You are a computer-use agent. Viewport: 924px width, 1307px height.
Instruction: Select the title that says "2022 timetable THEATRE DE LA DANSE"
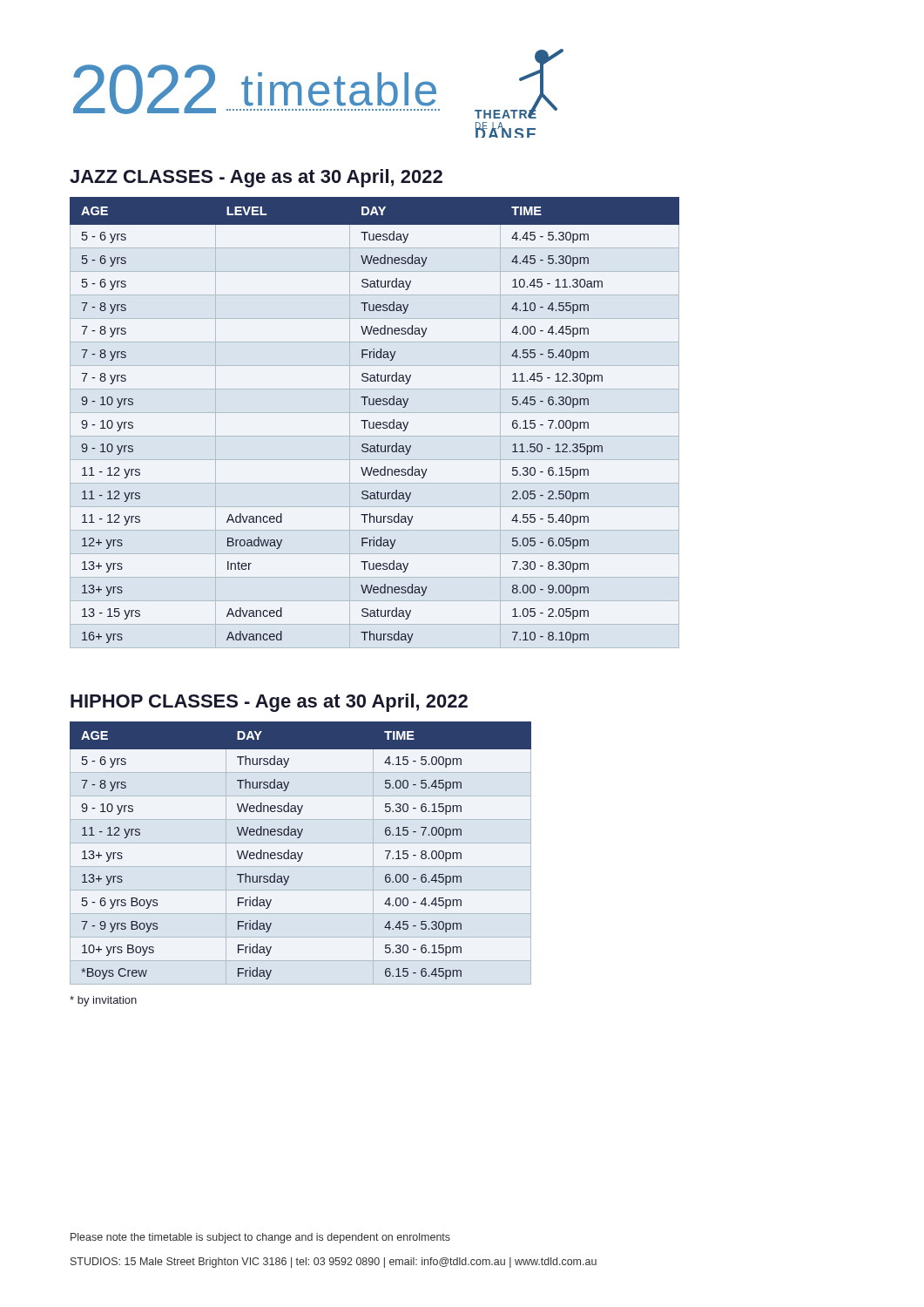coord(329,90)
